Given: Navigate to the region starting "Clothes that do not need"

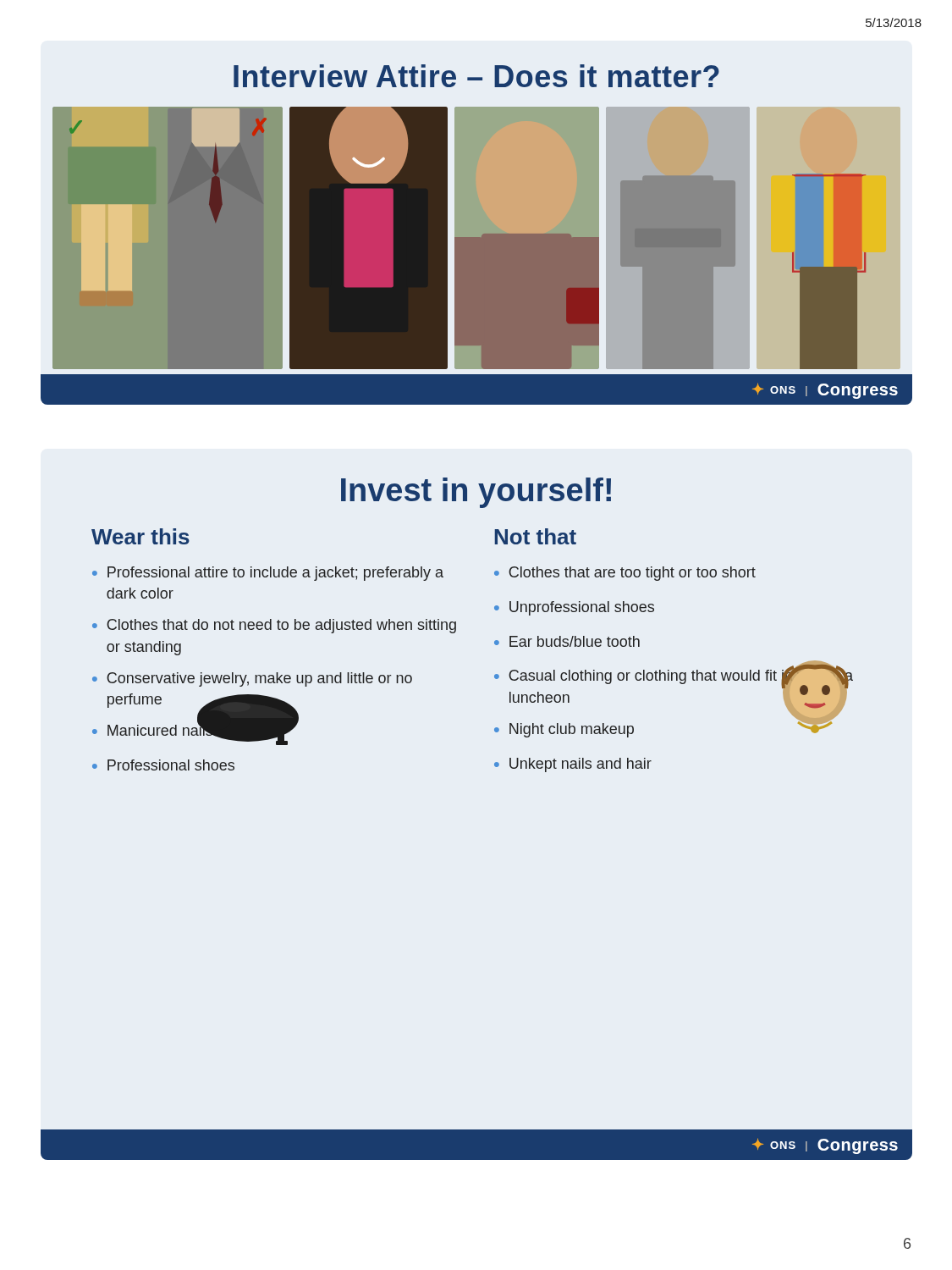Looking at the screenshot, I should tap(282, 636).
